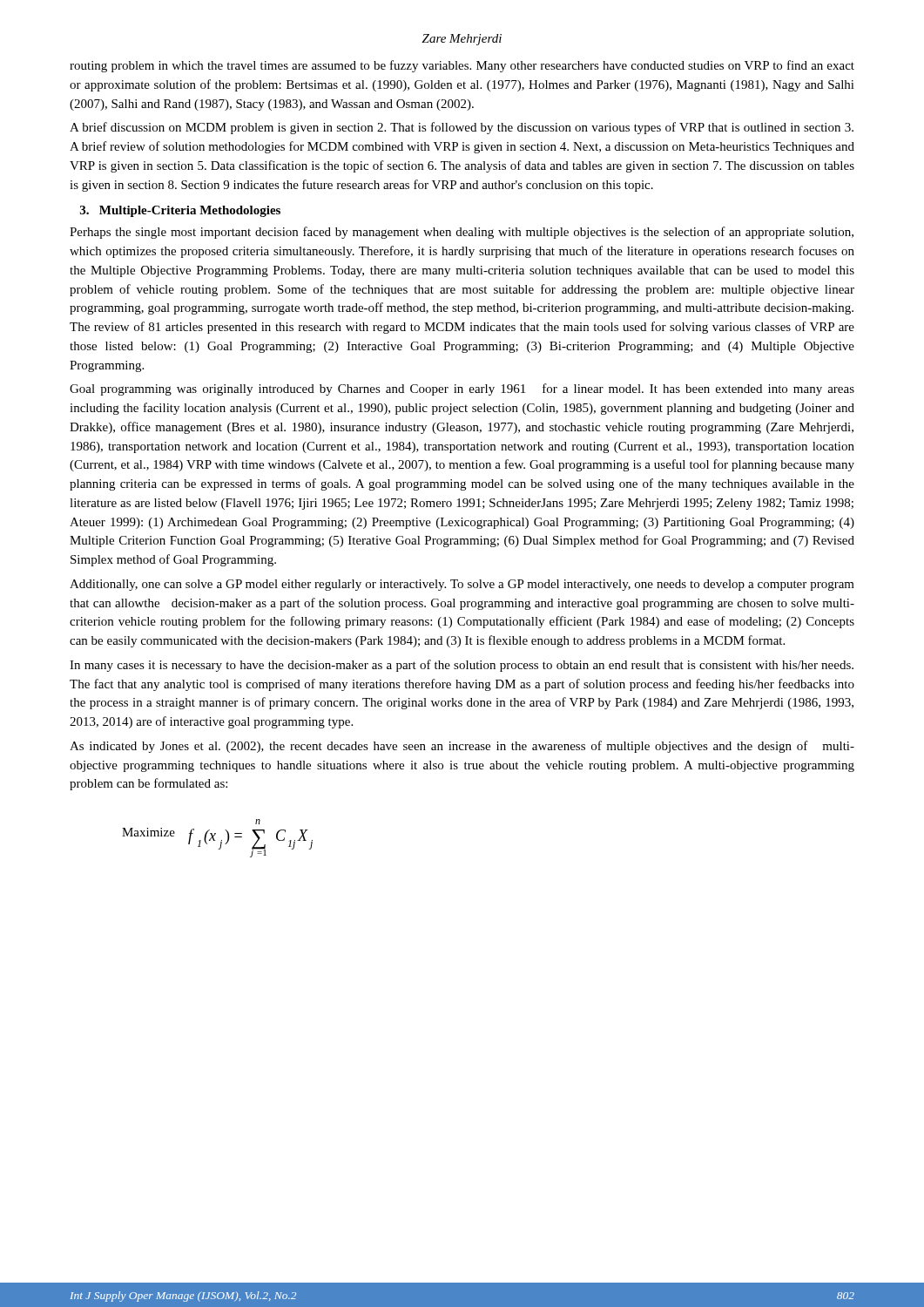This screenshot has height=1307, width=924.
Task: Find the formula with the text "Maximize f 1 (x"
Action: 251,833
